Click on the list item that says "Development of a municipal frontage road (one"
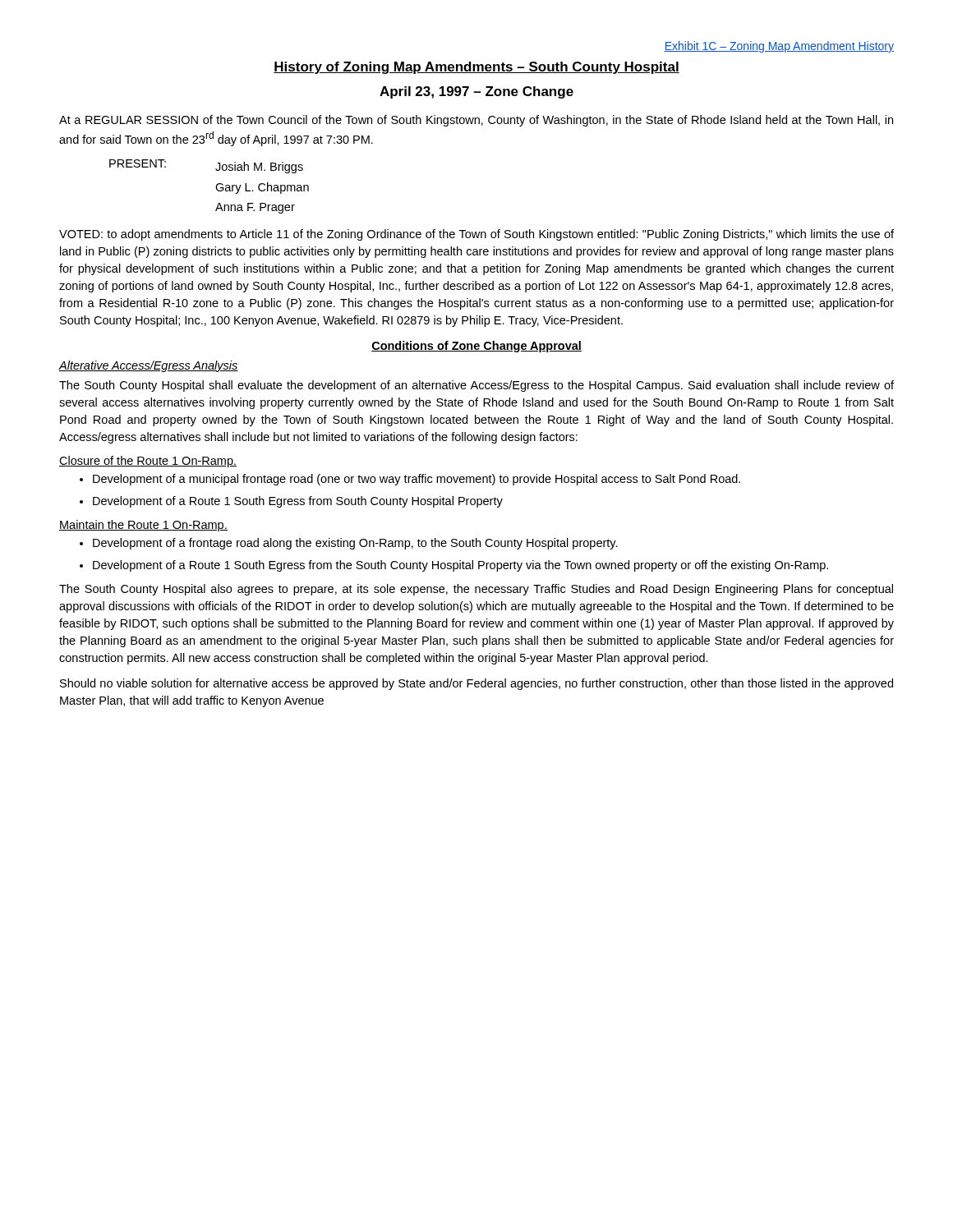The image size is (953, 1232). pyautogui.click(x=417, y=479)
